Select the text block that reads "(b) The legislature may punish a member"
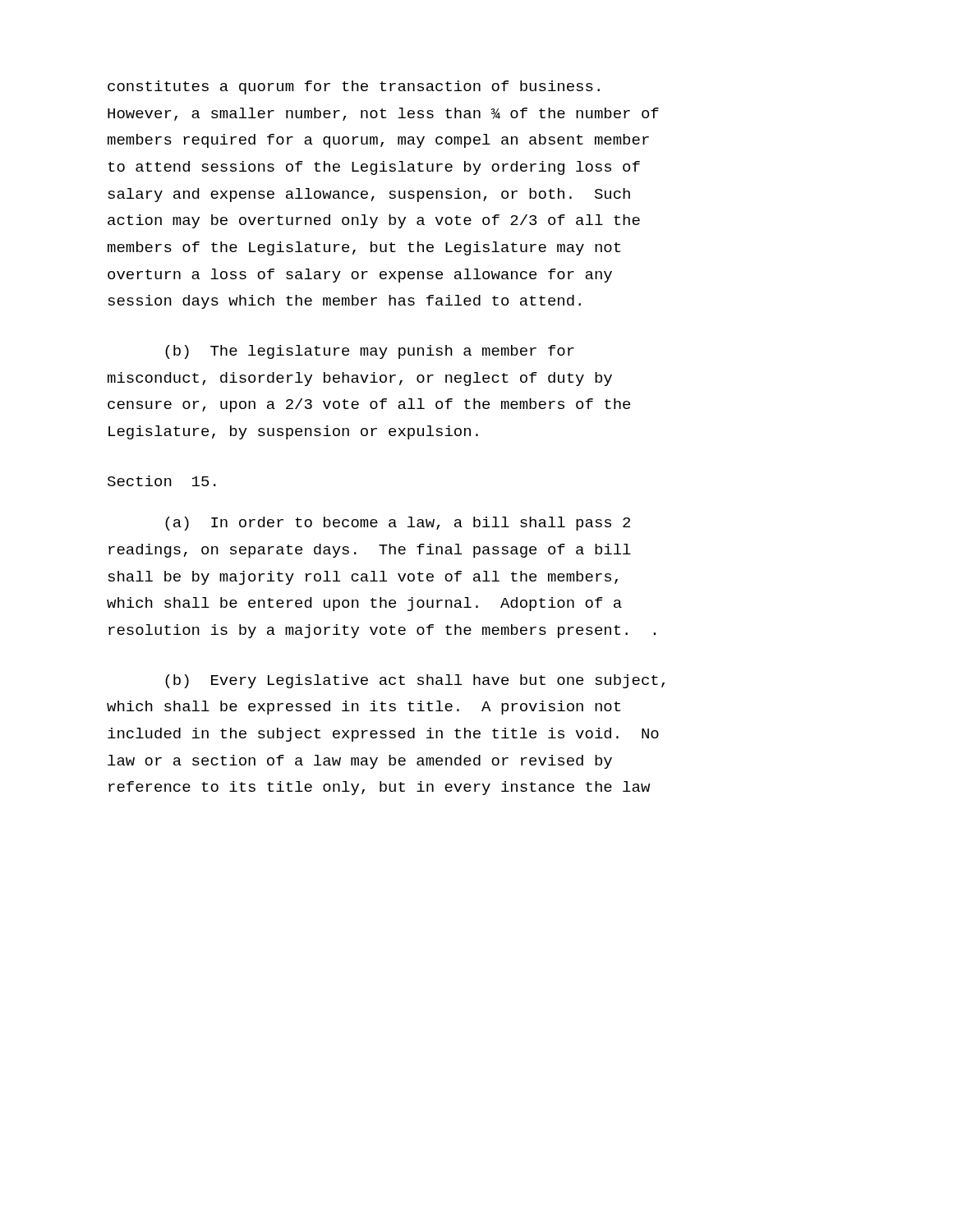This screenshot has height=1232, width=953. pos(369,392)
